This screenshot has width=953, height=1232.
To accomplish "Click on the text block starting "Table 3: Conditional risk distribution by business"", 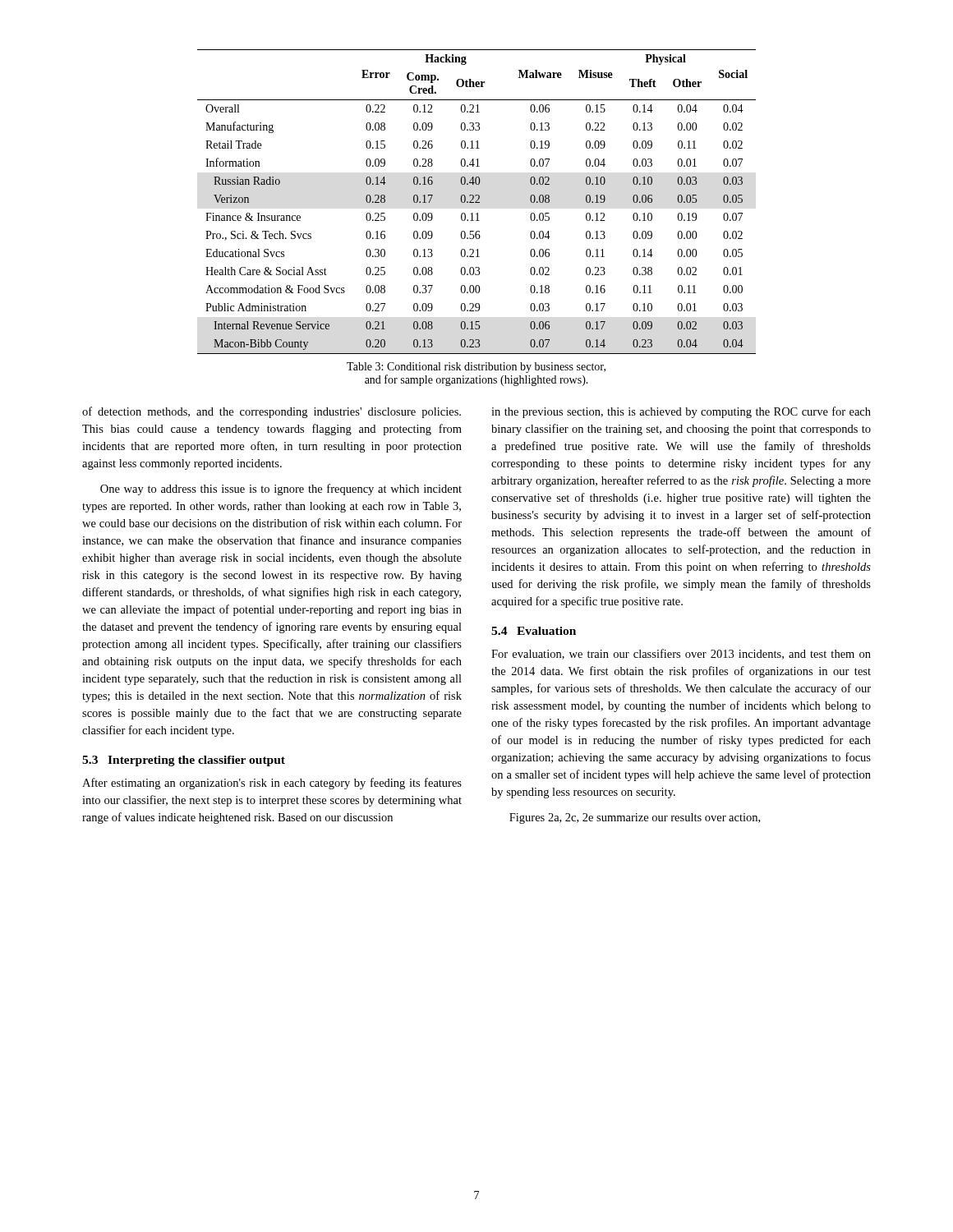I will [476, 373].
